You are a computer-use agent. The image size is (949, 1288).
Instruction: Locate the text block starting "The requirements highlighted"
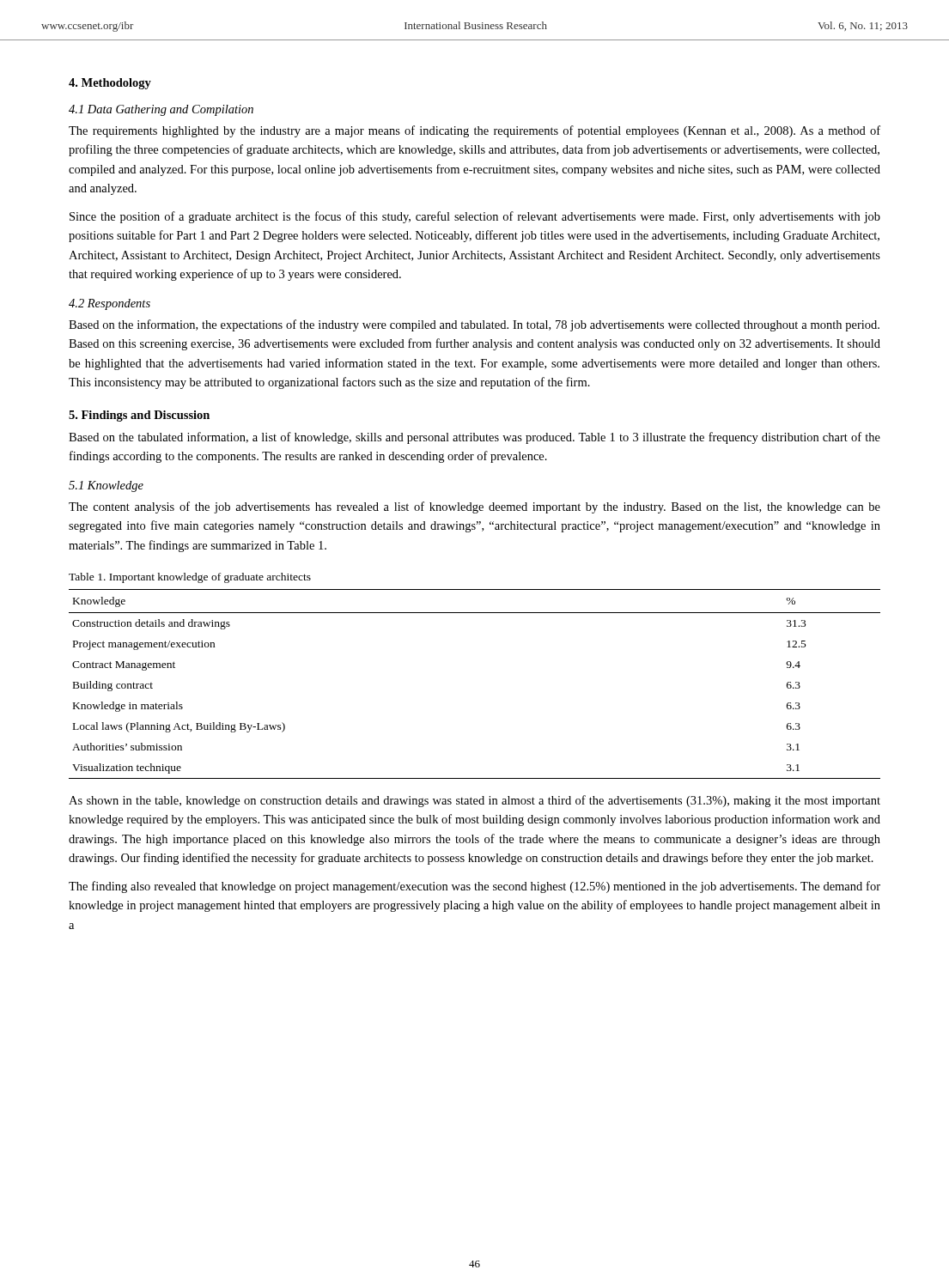click(474, 159)
